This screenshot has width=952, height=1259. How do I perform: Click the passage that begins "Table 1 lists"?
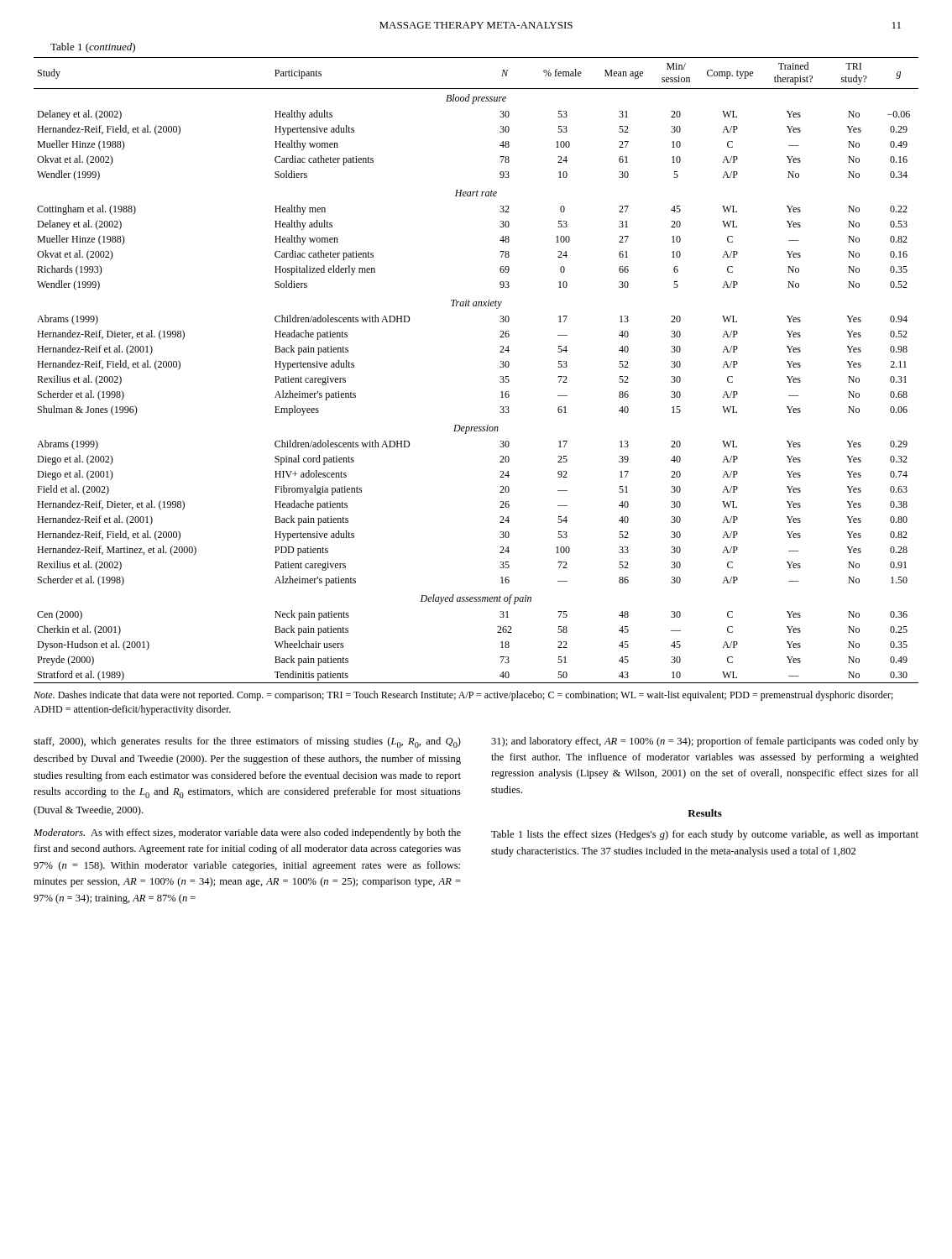point(705,843)
